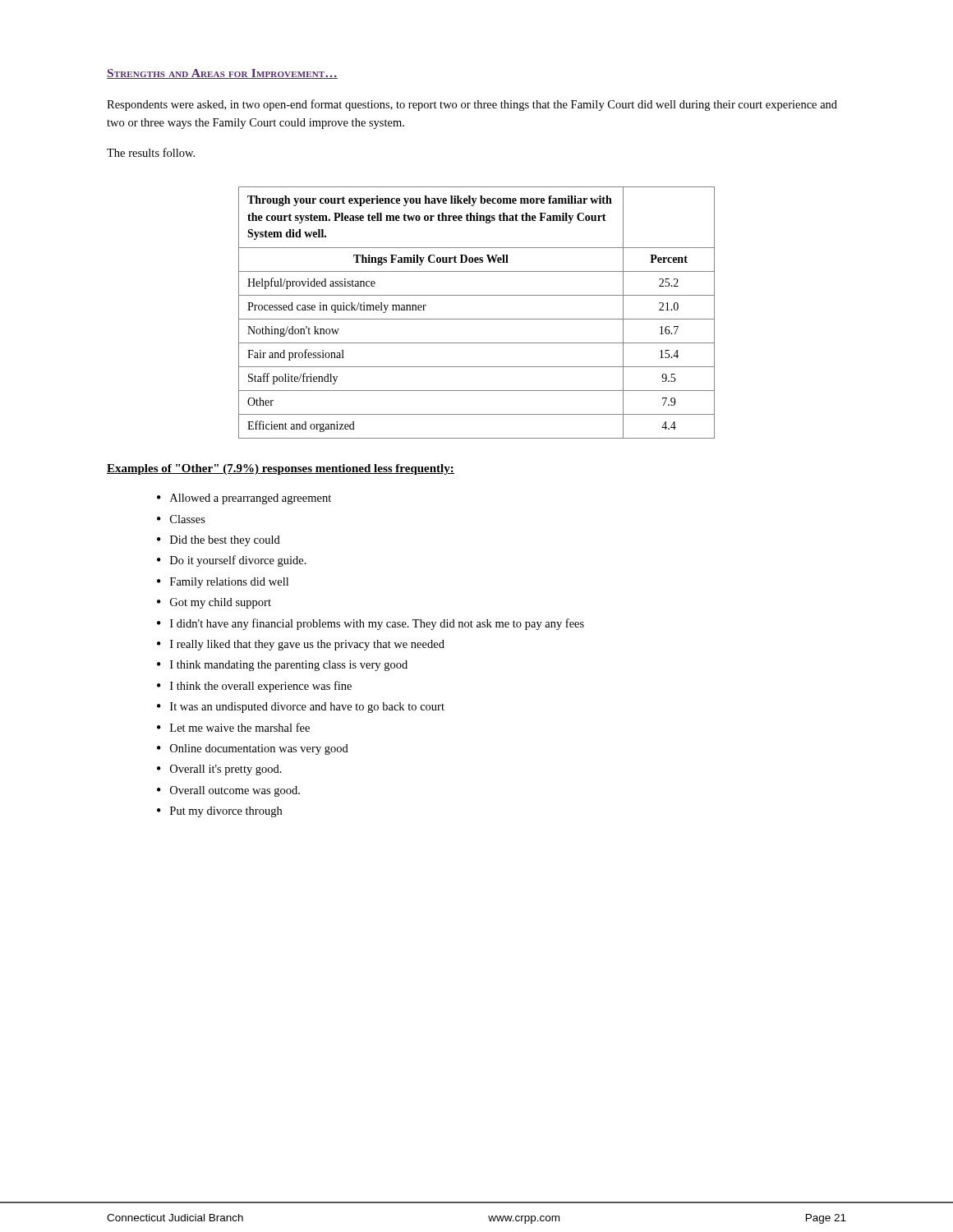Click on the text starting "•Overall outcome was good."
The height and width of the screenshot is (1232, 953).
228,790
